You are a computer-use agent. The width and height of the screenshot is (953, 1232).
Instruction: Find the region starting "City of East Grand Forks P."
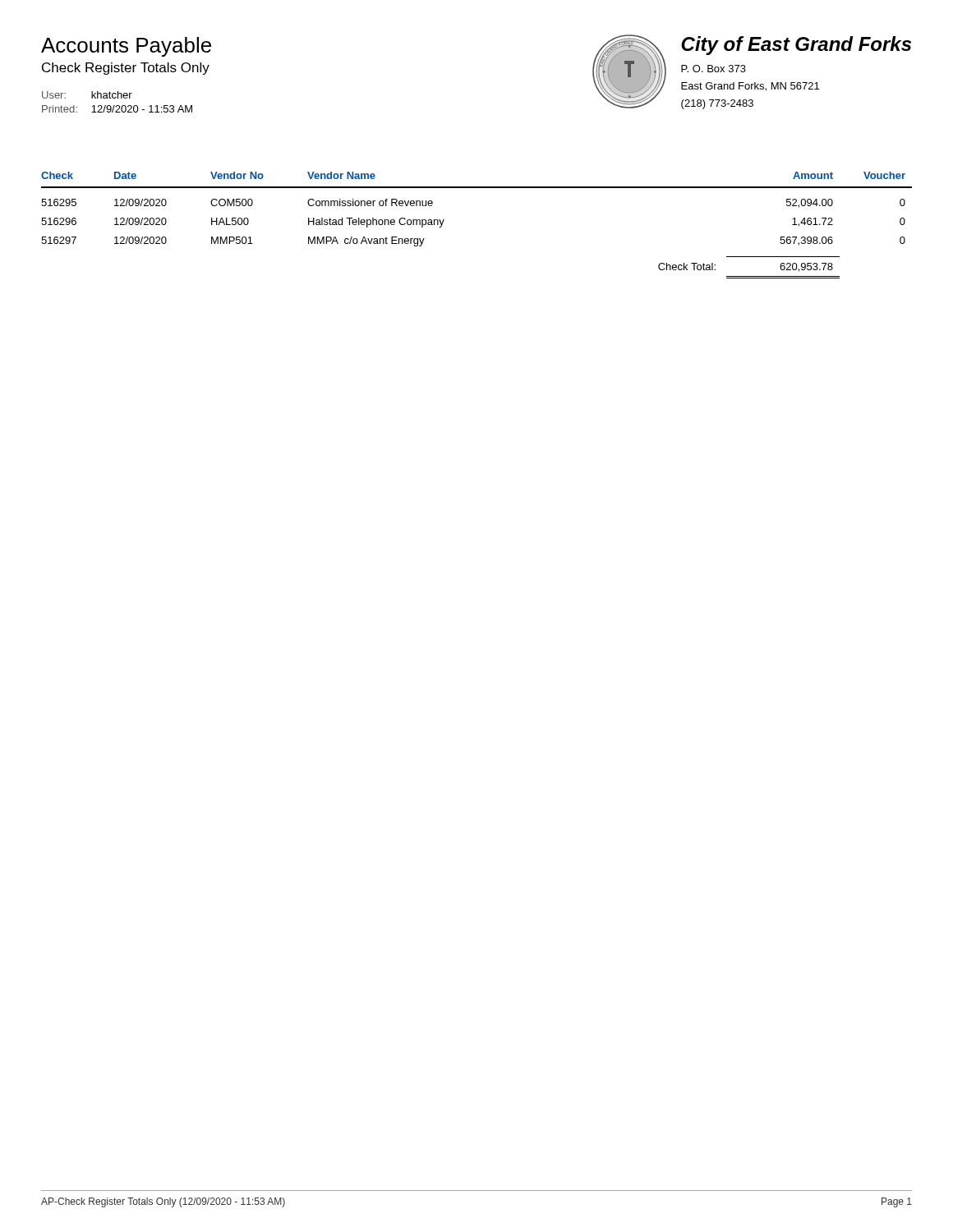pos(796,72)
